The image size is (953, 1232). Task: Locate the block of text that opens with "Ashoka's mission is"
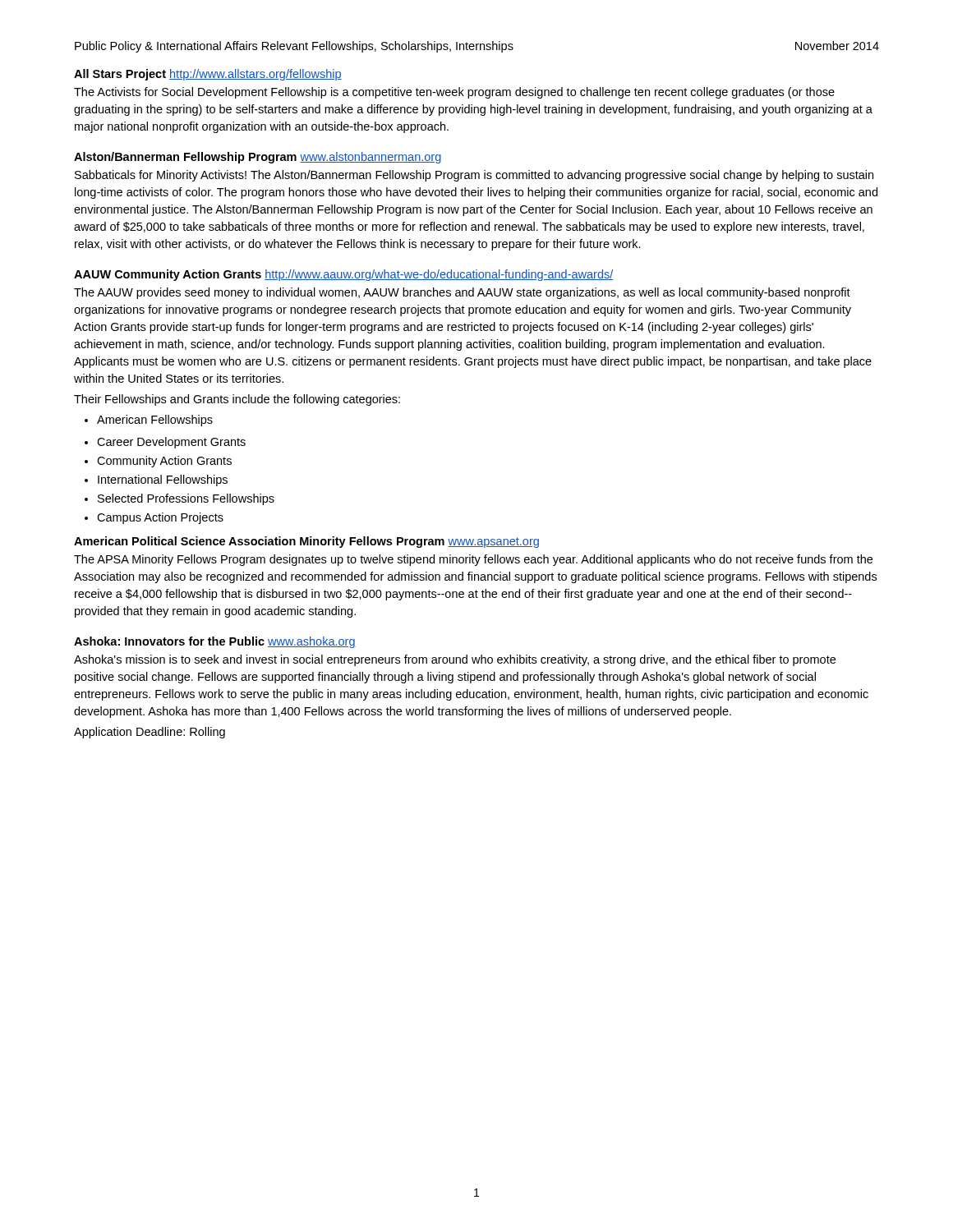(476, 696)
